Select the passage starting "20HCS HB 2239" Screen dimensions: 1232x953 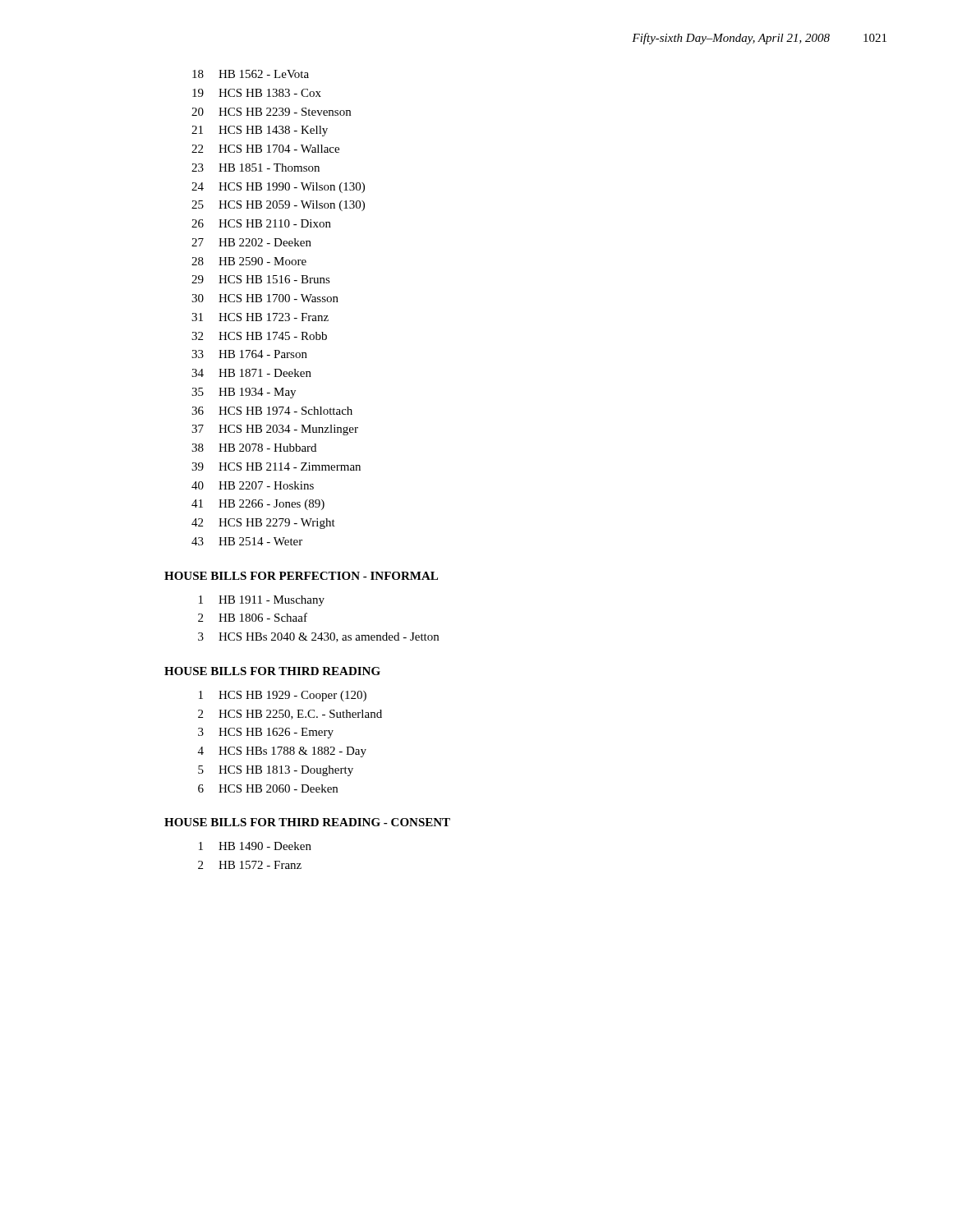[271, 112]
